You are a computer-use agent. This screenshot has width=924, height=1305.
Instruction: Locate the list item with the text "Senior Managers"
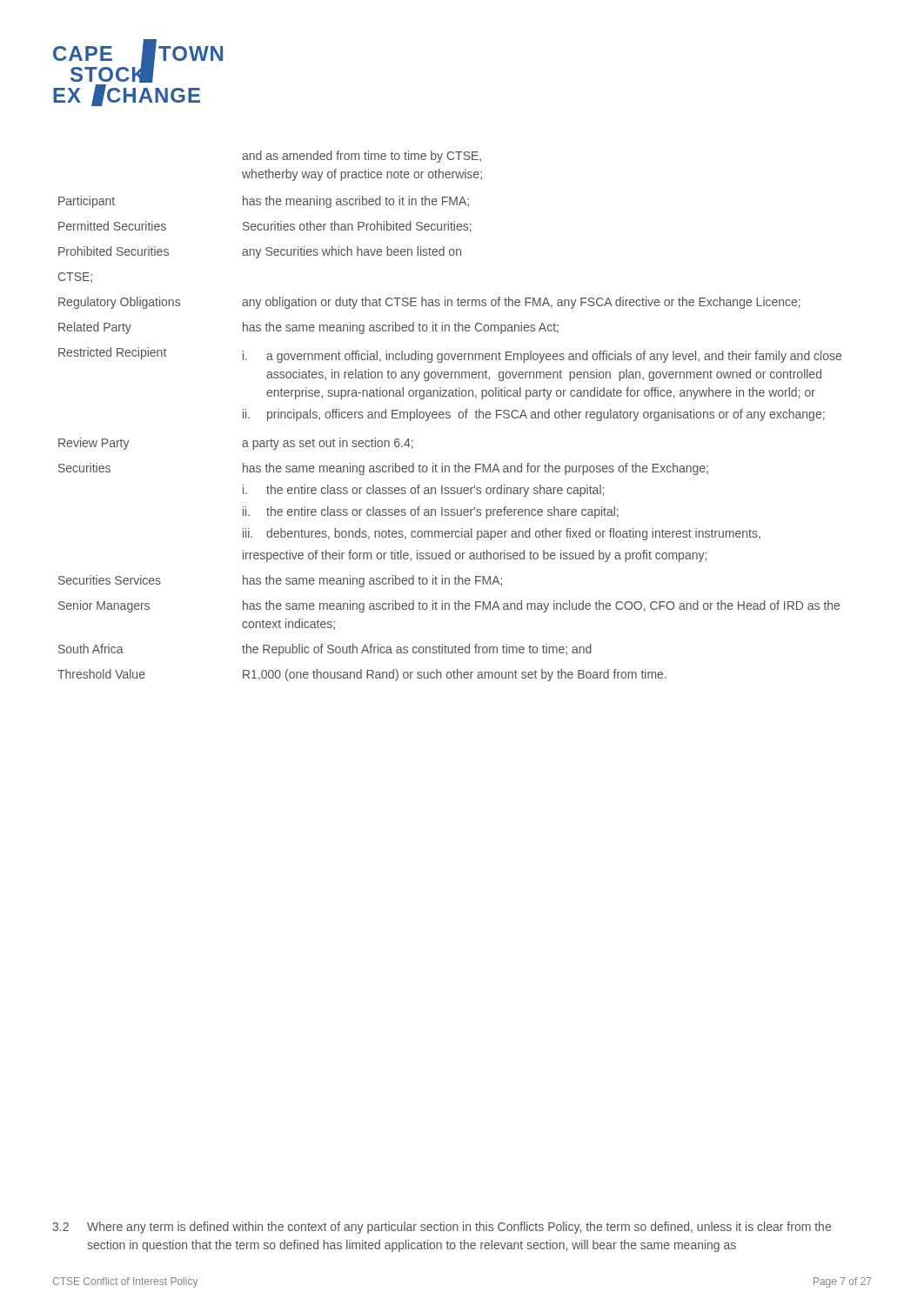[104, 606]
